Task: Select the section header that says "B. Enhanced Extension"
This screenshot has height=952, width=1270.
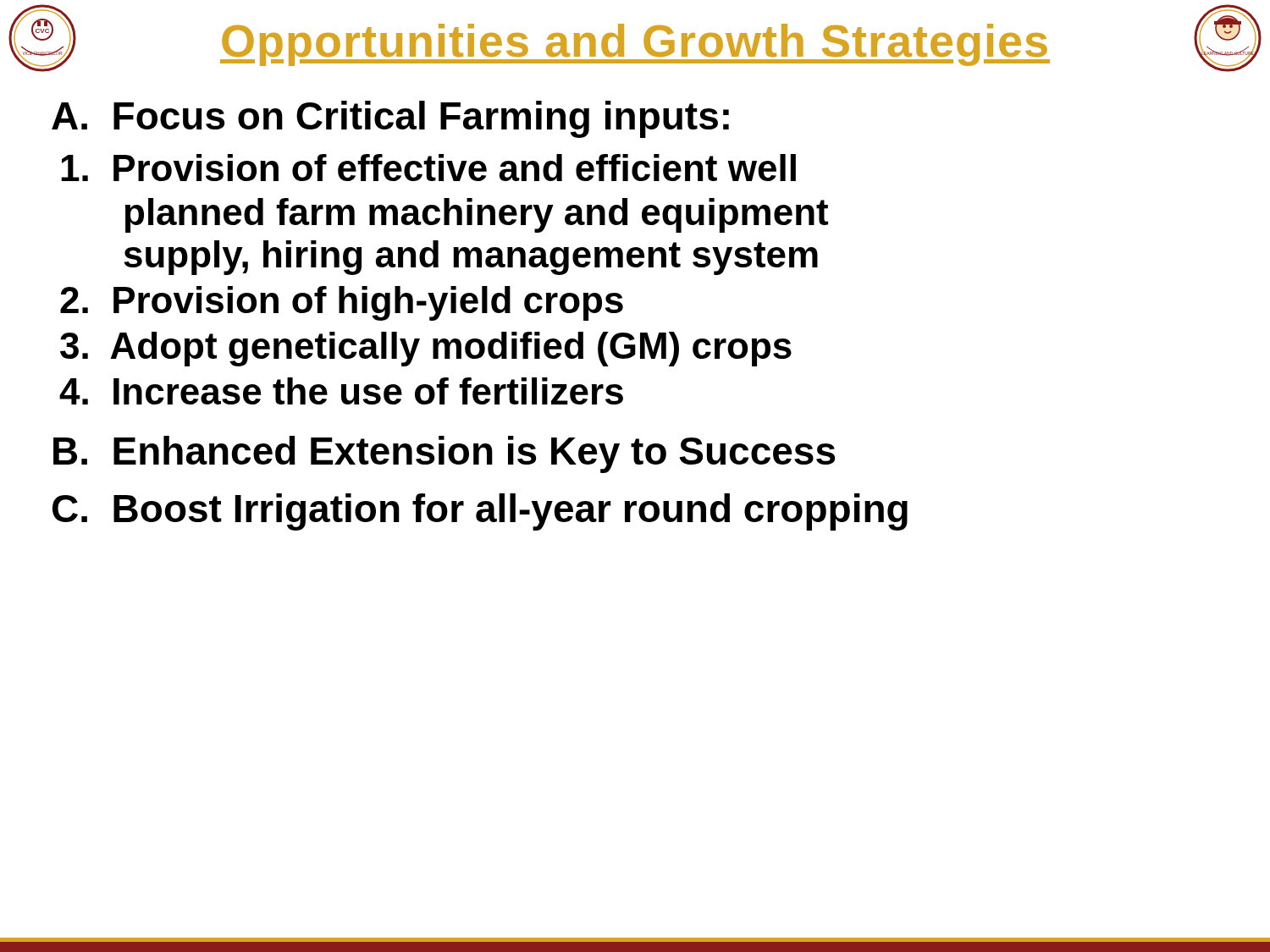Action: pyautogui.click(x=444, y=451)
